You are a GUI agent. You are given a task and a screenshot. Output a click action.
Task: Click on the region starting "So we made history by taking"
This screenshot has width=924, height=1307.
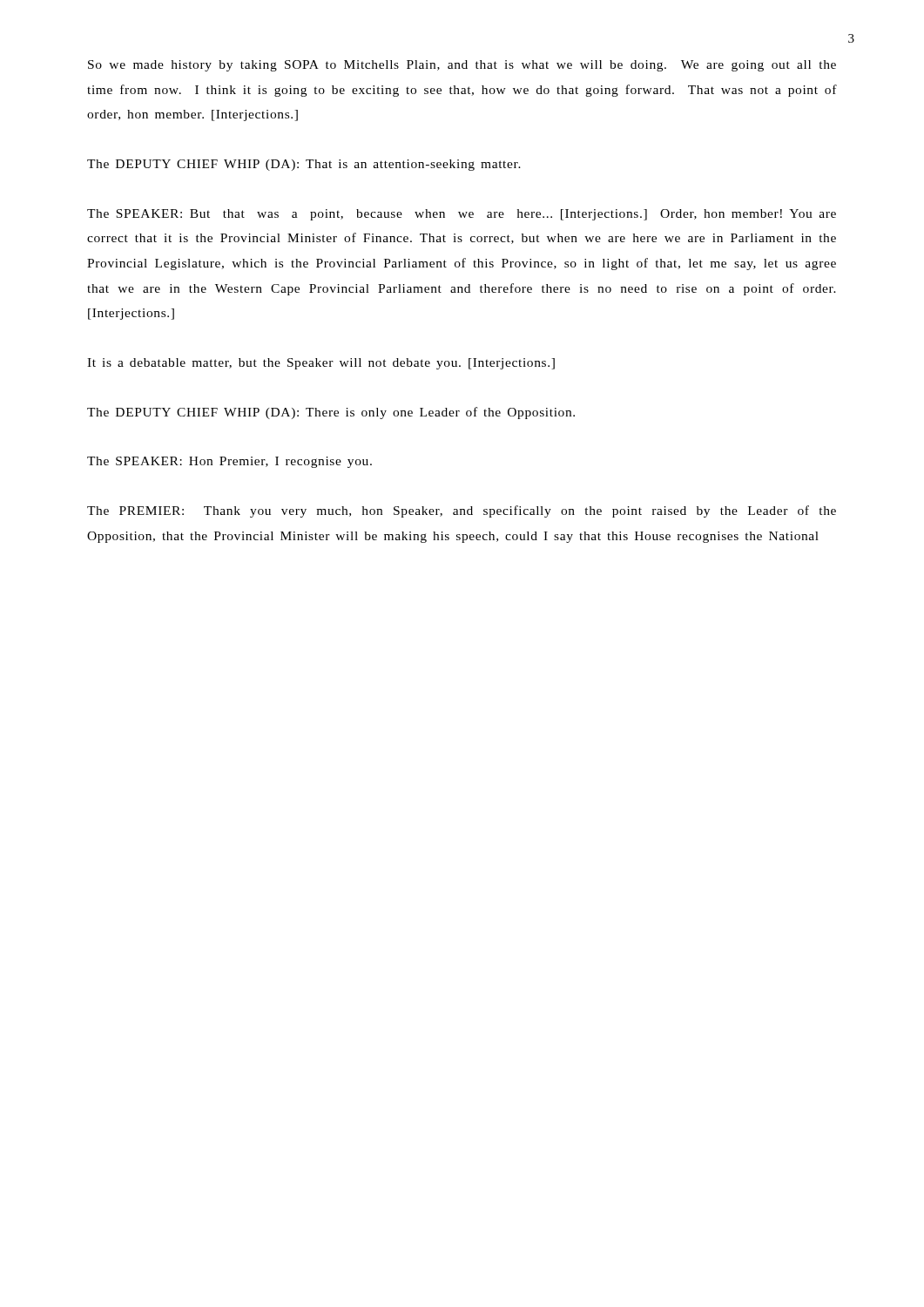click(x=462, y=89)
